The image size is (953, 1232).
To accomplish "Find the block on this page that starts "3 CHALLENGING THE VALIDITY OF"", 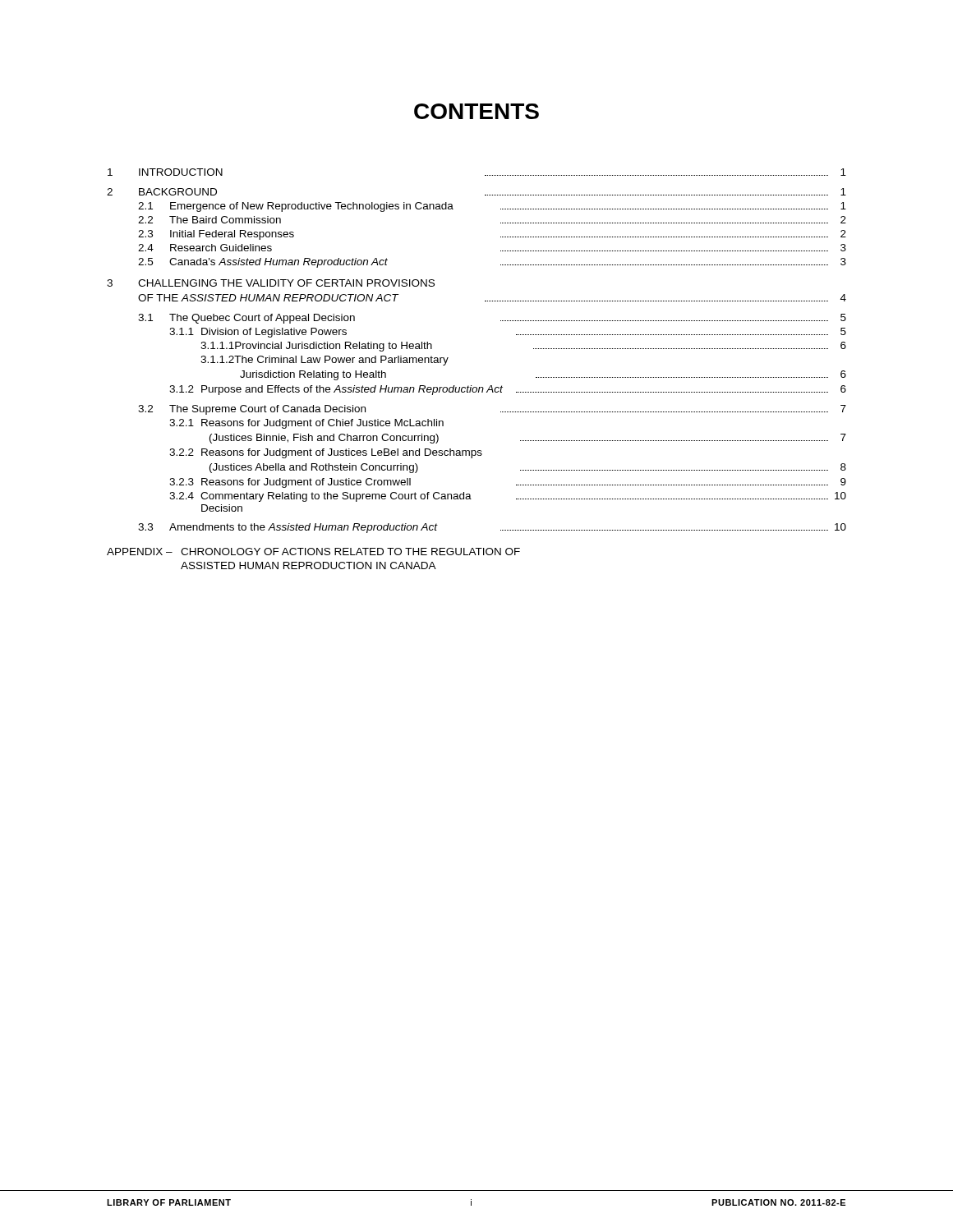I will click(x=271, y=283).
